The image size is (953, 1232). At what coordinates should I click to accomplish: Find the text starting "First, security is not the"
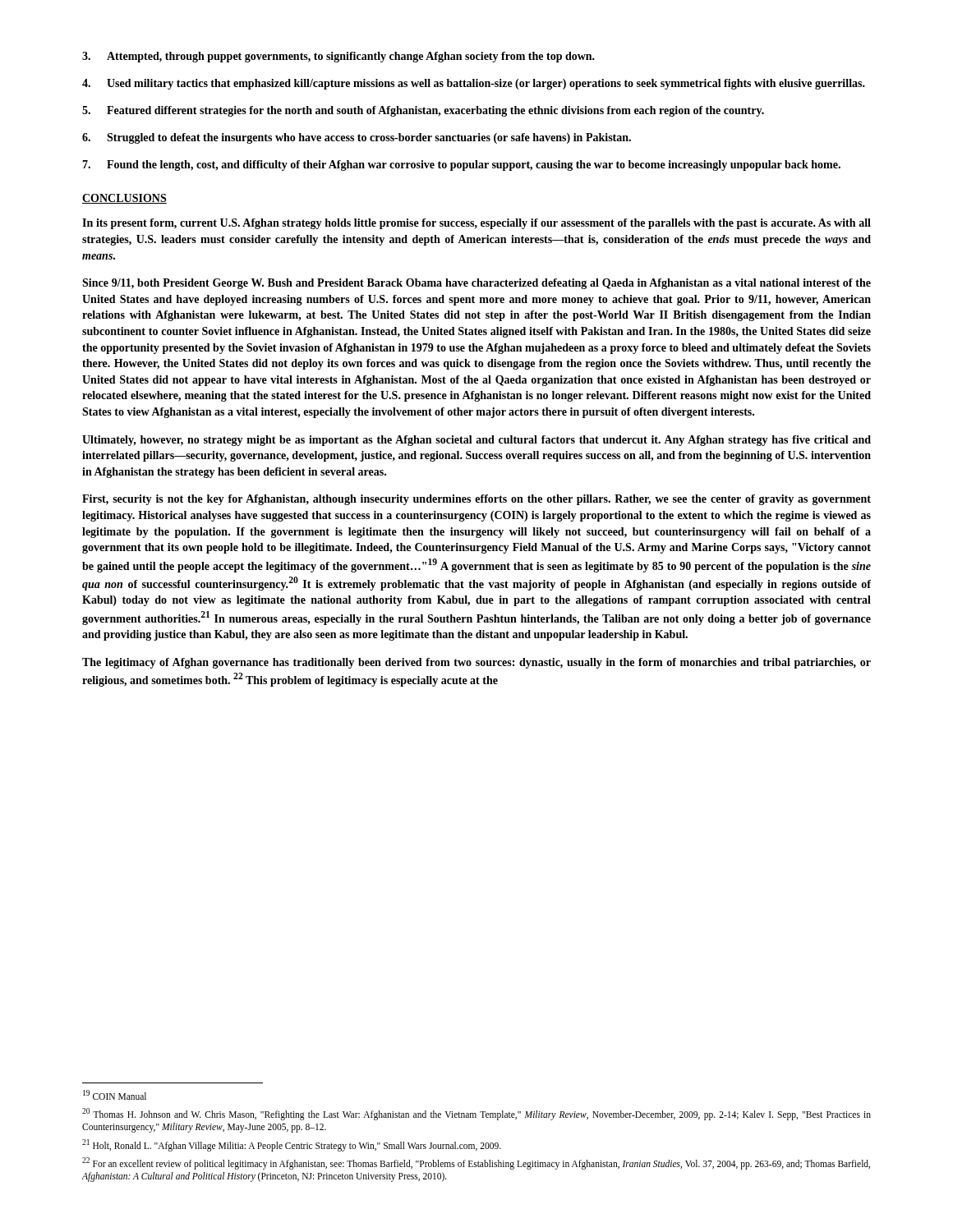click(476, 567)
